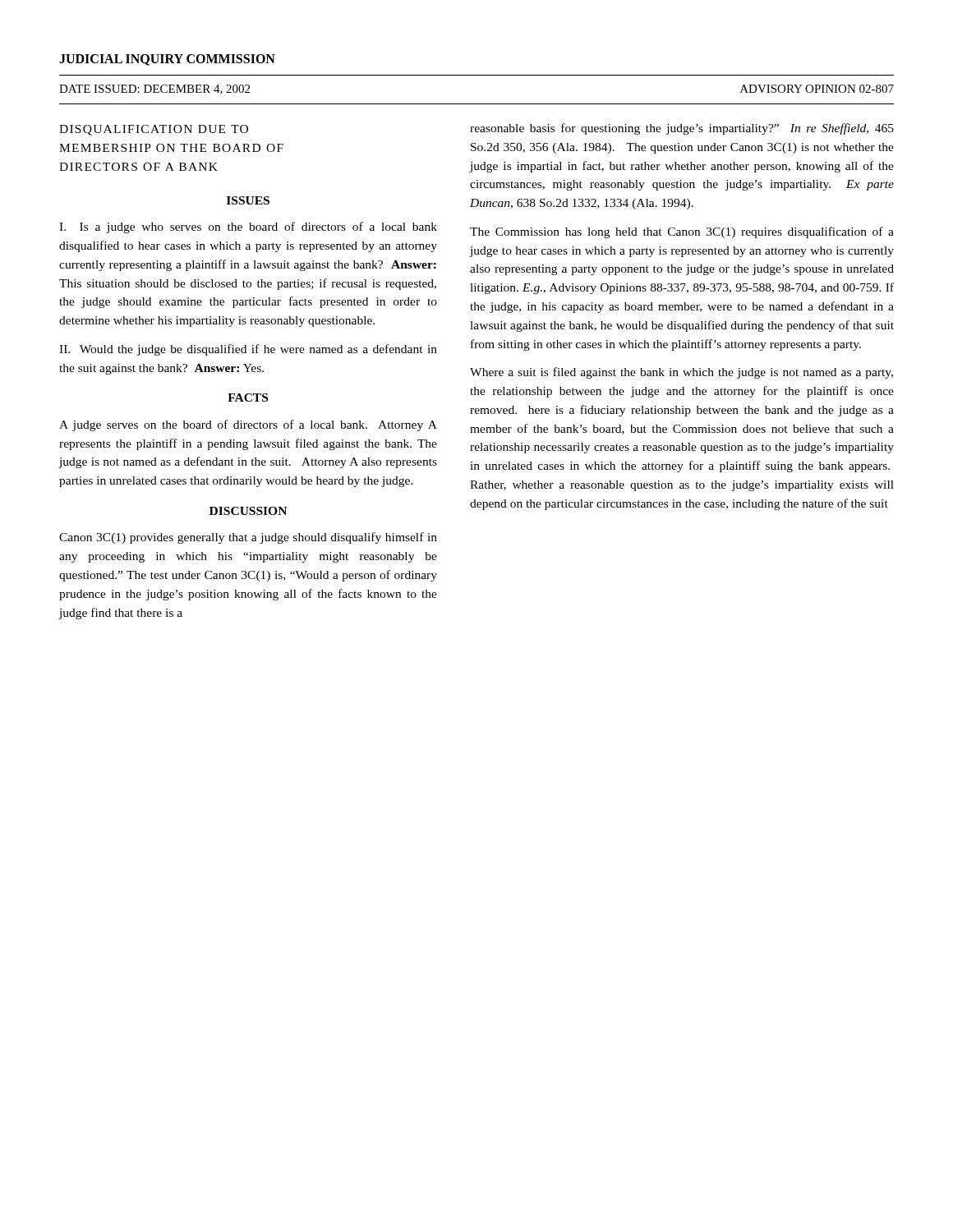
Task: Click on the section header that reads "JUDICIAL INQUIRY COMMISSION"
Action: coord(167,59)
